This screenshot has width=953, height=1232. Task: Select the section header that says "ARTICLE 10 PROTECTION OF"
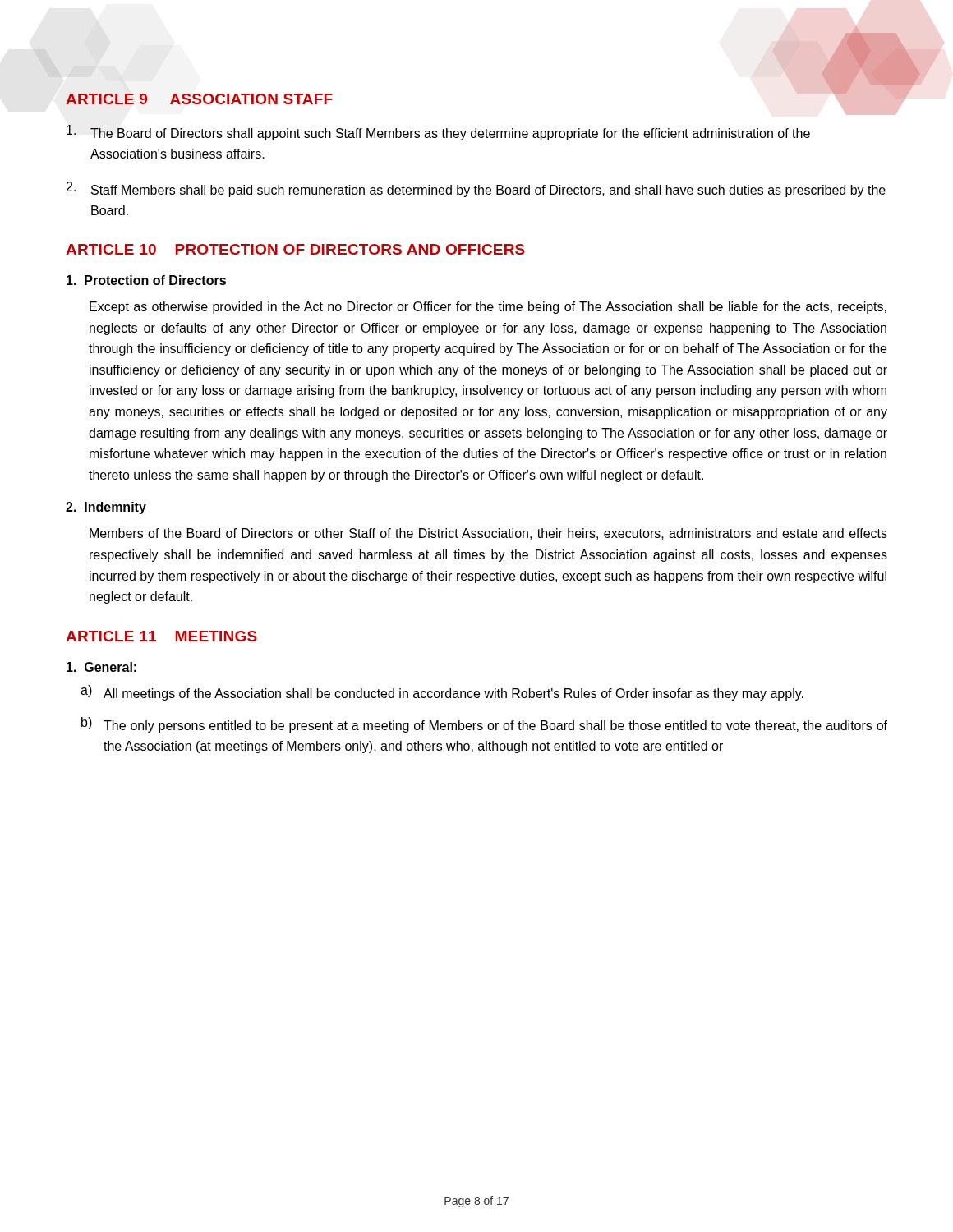click(296, 249)
